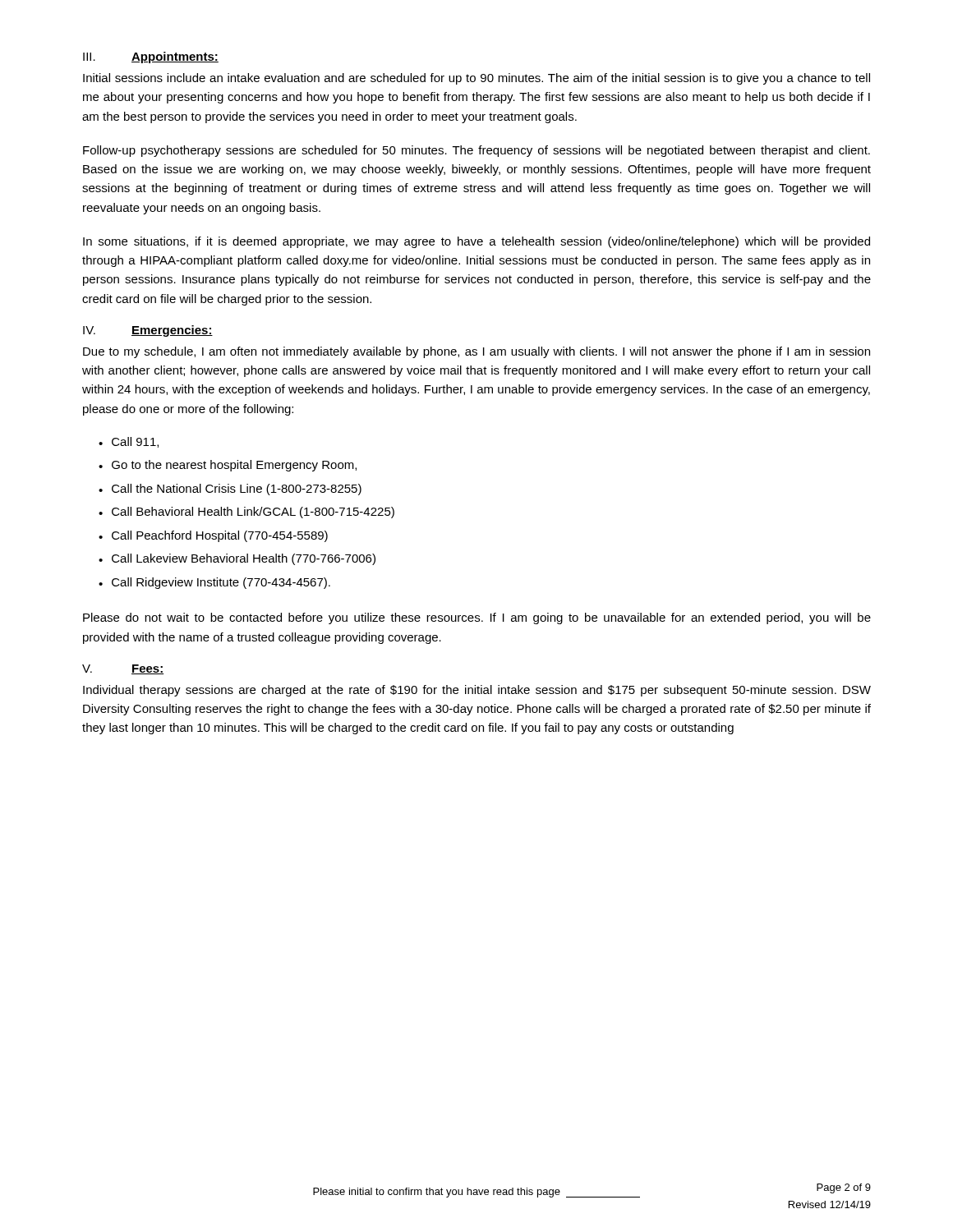
Task: Select the list item that reads "•Call Lakeview Behavioral Health (770-766-7006)"
Action: click(237, 560)
